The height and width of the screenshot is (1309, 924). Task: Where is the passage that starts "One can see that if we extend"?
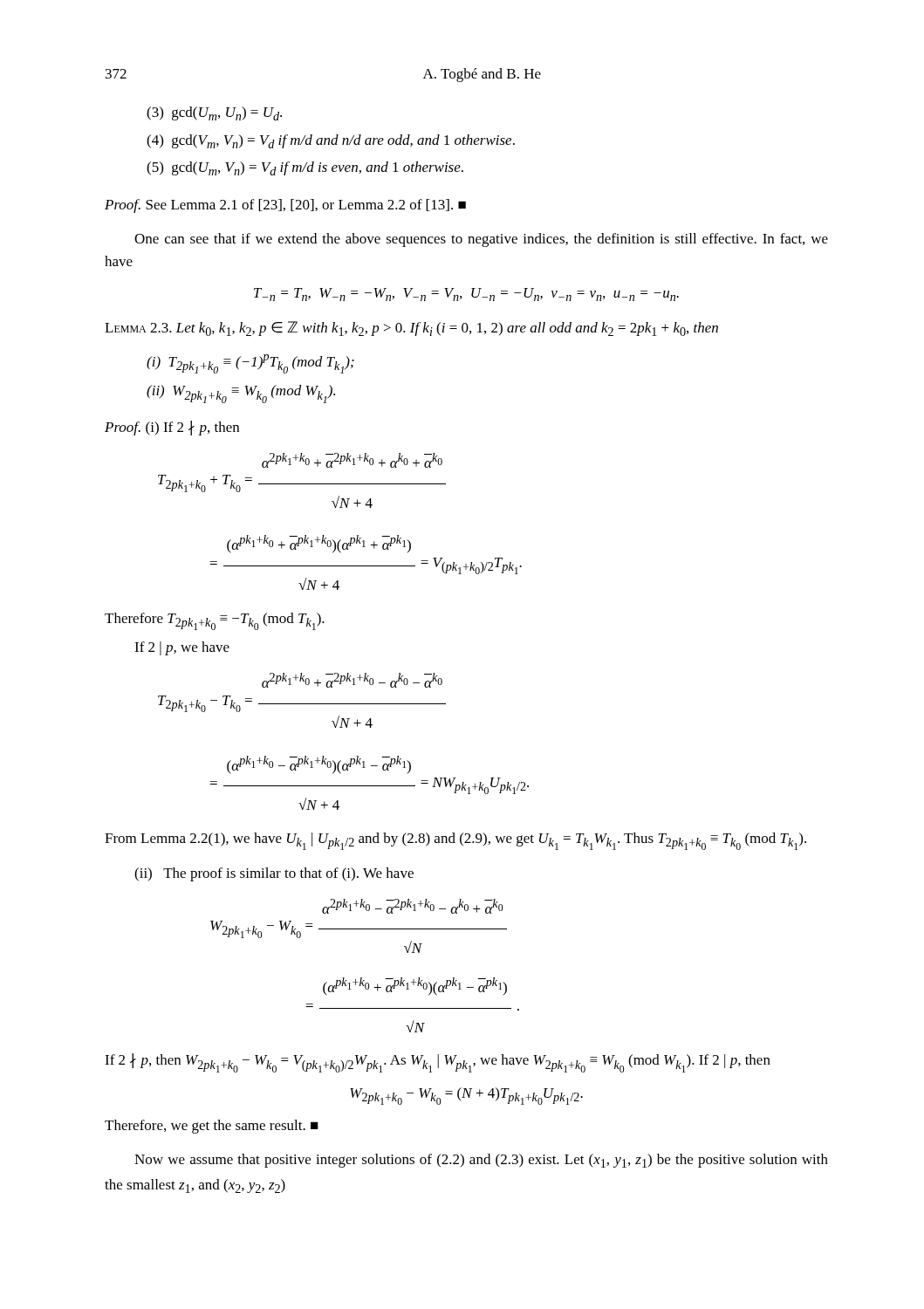point(466,250)
